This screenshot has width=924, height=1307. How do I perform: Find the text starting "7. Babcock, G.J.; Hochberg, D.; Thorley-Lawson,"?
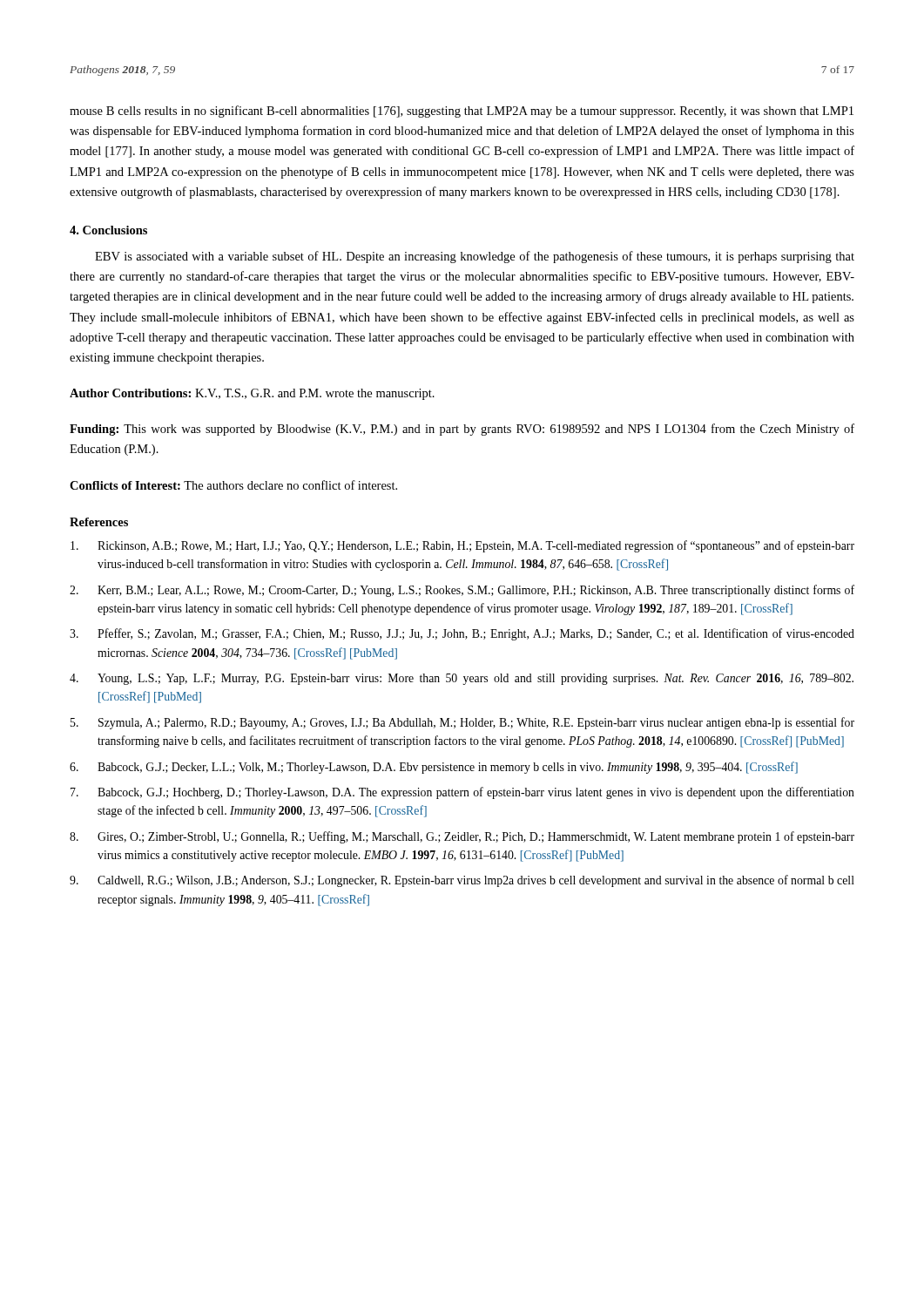point(462,802)
